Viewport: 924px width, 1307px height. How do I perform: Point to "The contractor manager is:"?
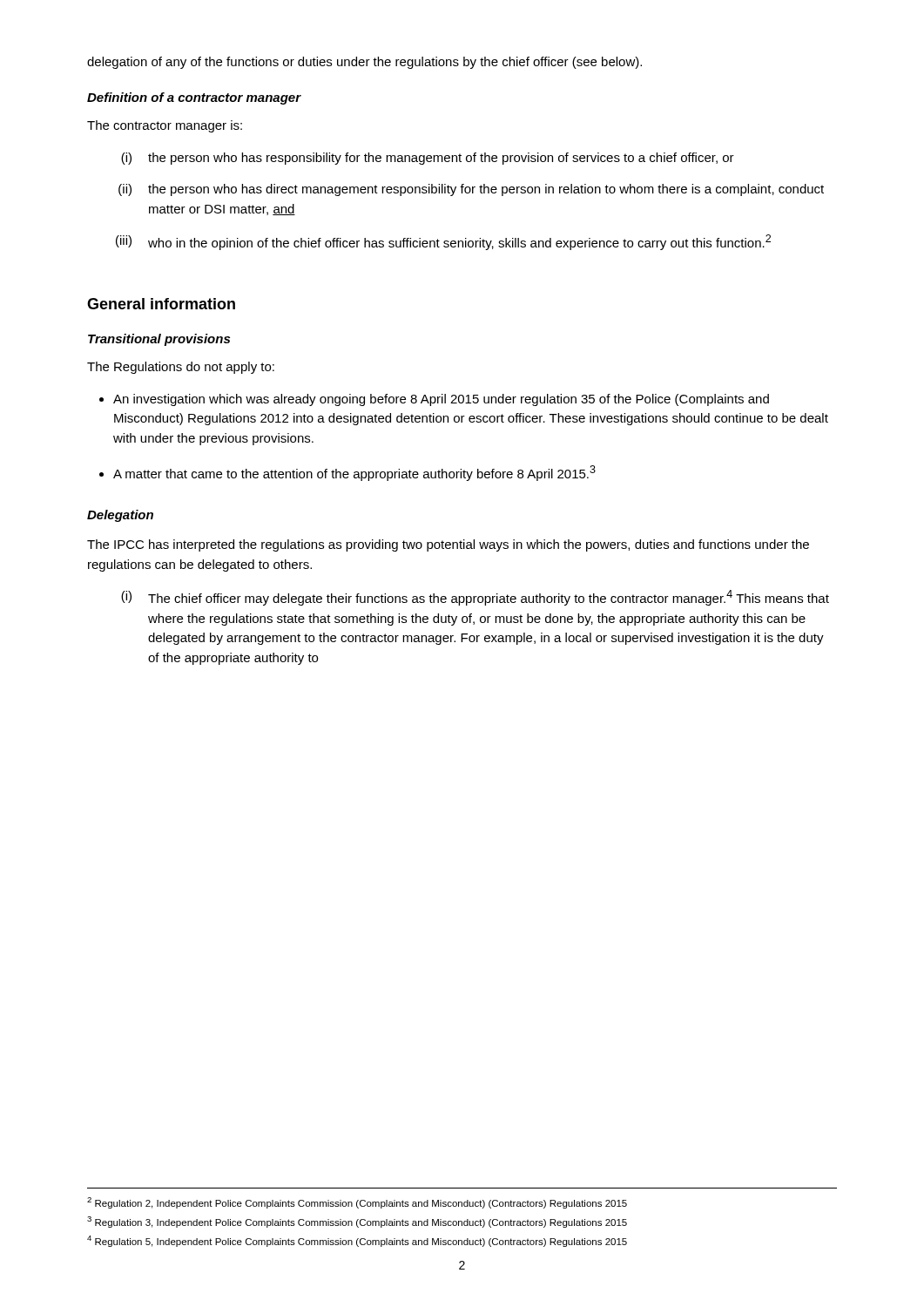pyautogui.click(x=165, y=125)
